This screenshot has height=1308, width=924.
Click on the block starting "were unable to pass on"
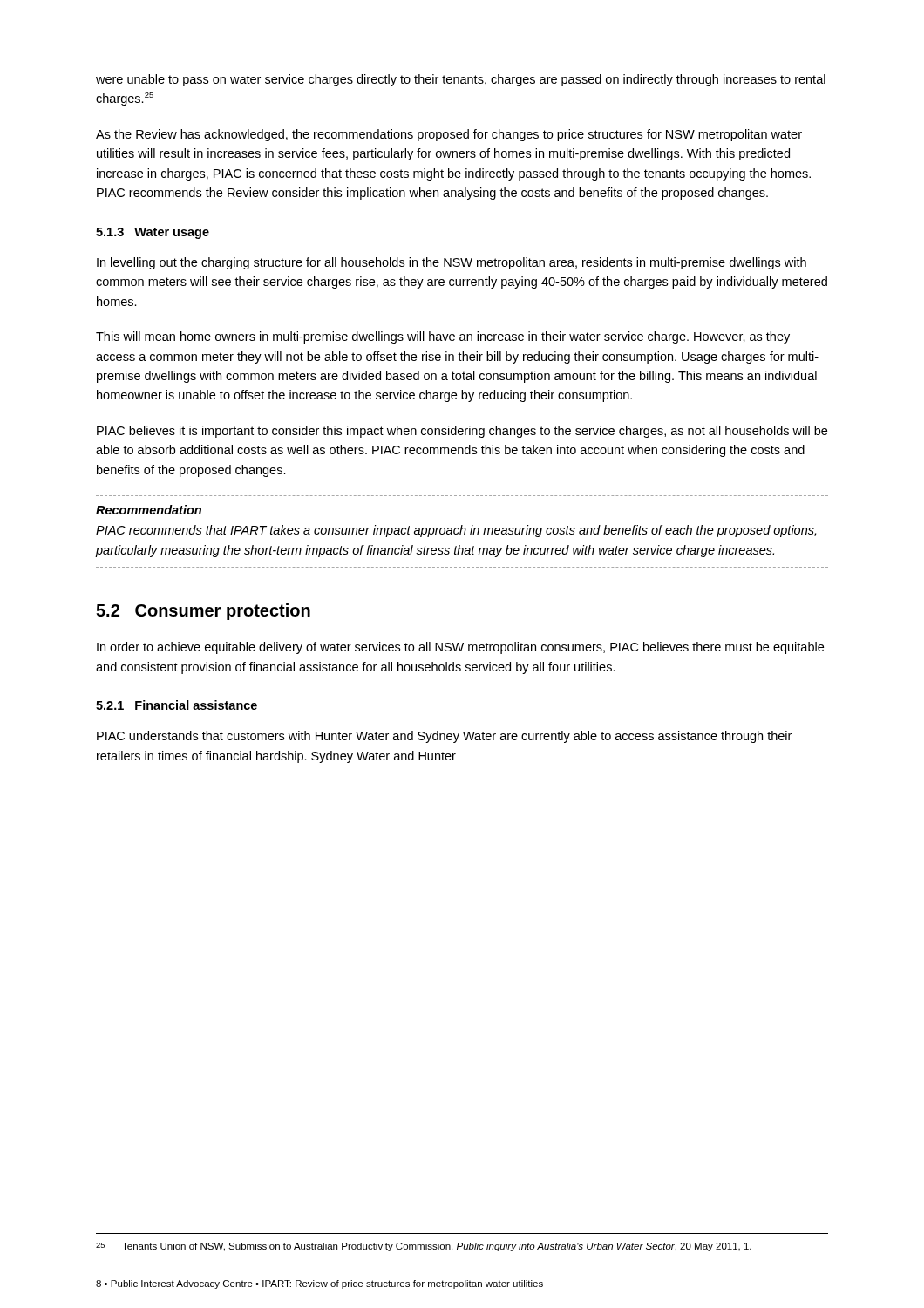point(461,89)
